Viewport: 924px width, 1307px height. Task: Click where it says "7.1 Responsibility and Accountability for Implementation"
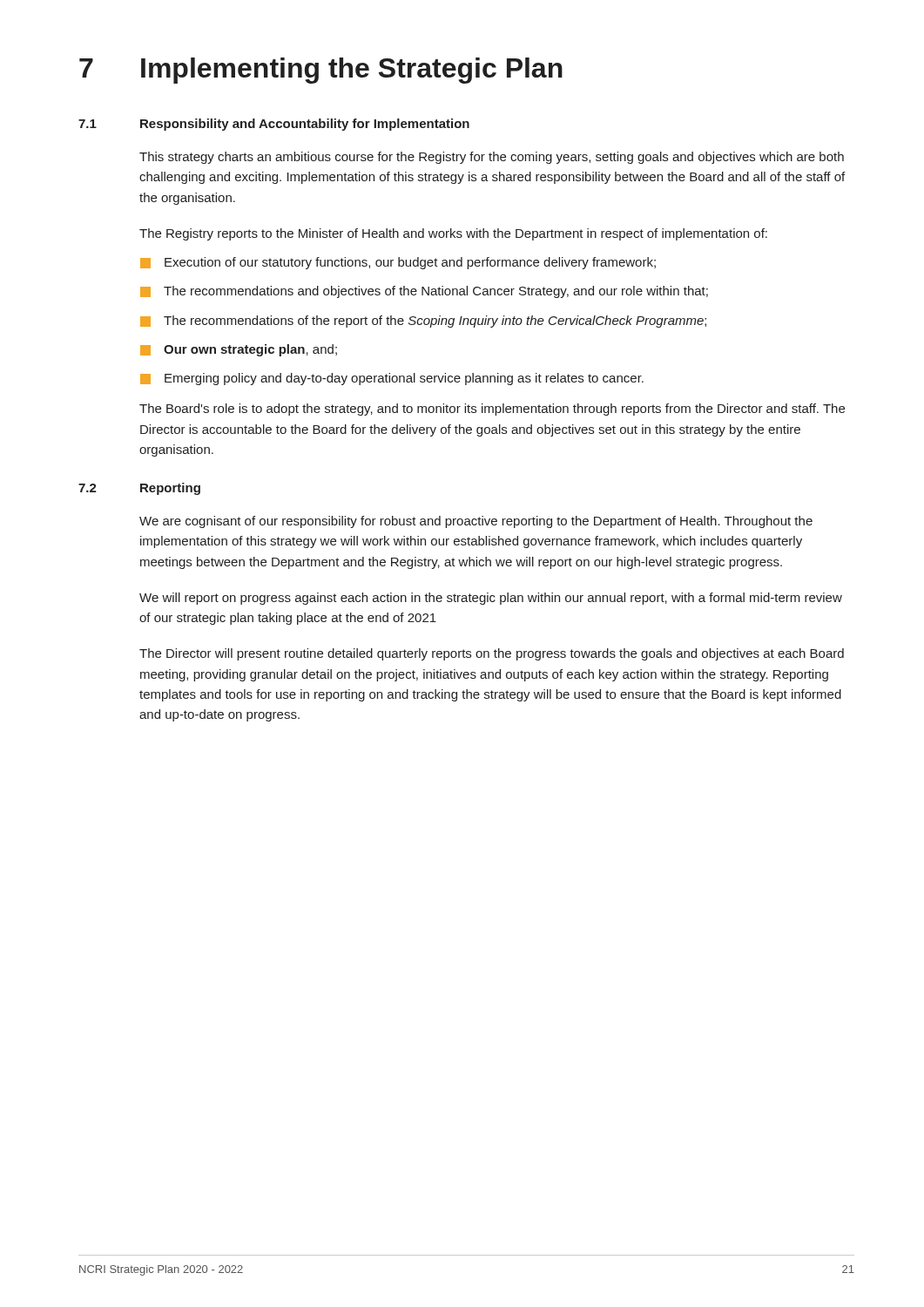[x=274, y=123]
